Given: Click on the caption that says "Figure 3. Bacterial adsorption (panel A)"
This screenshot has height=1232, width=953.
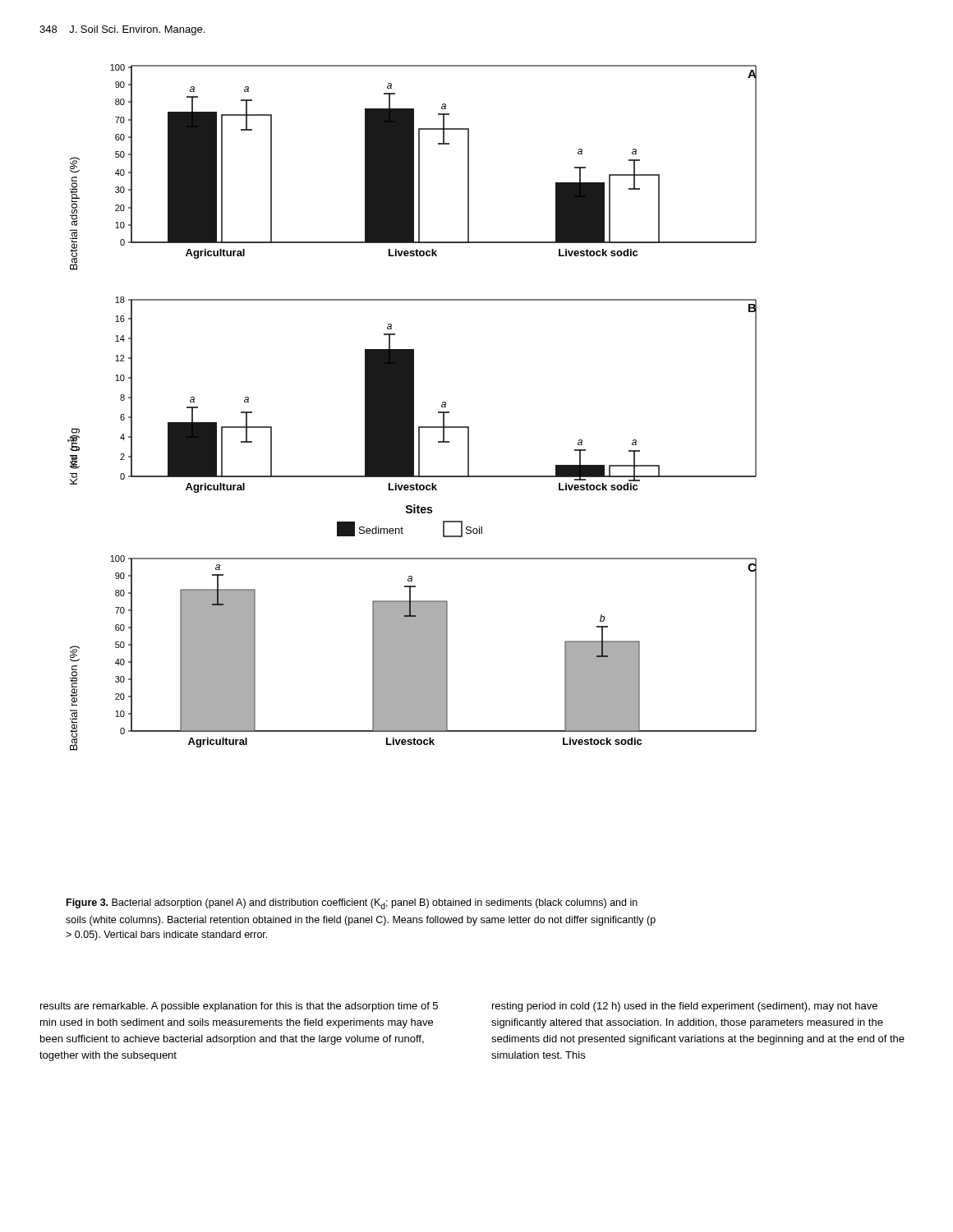Looking at the screenshot, I should point(361,919).
